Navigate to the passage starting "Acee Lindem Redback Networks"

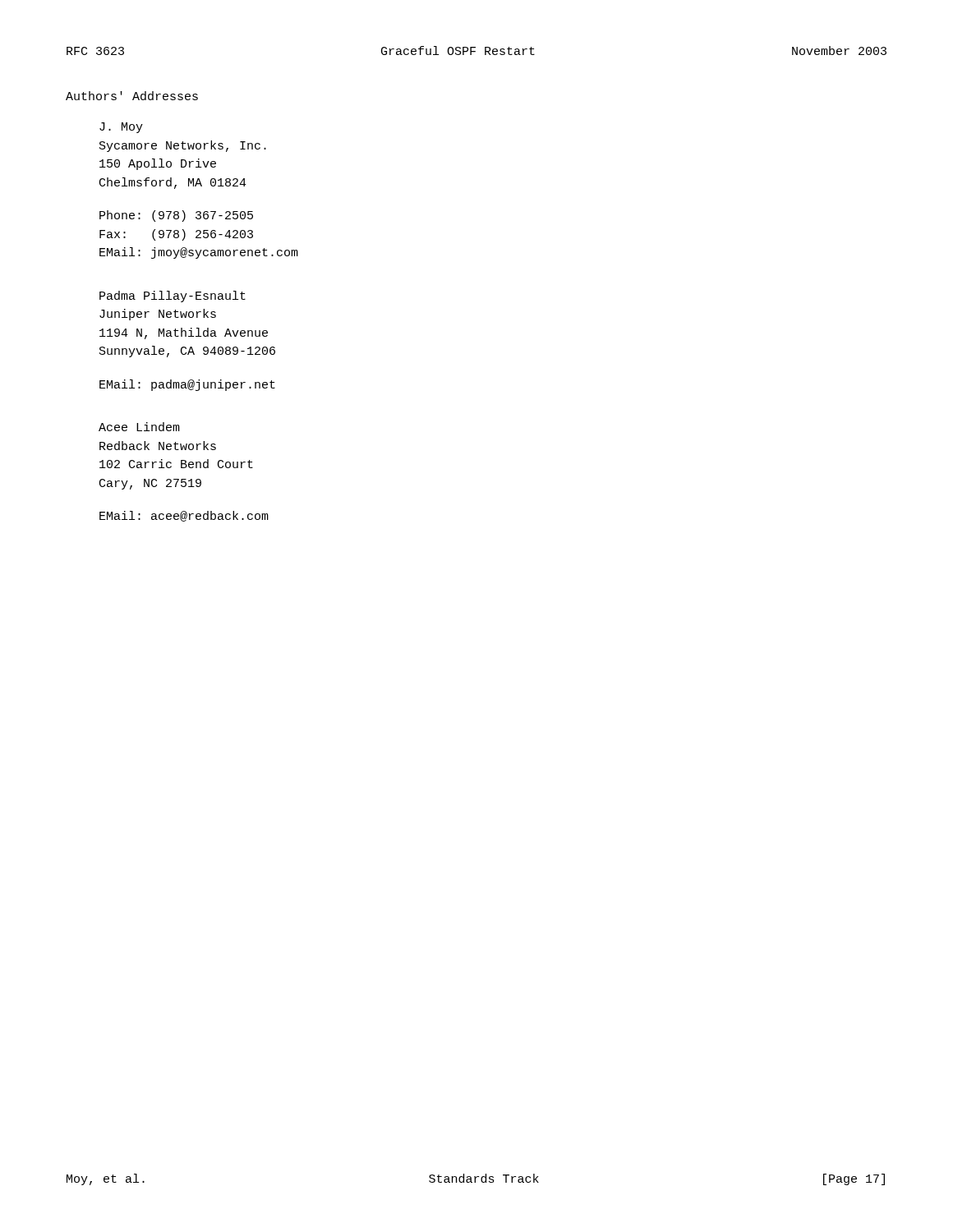tap(176, 456)
